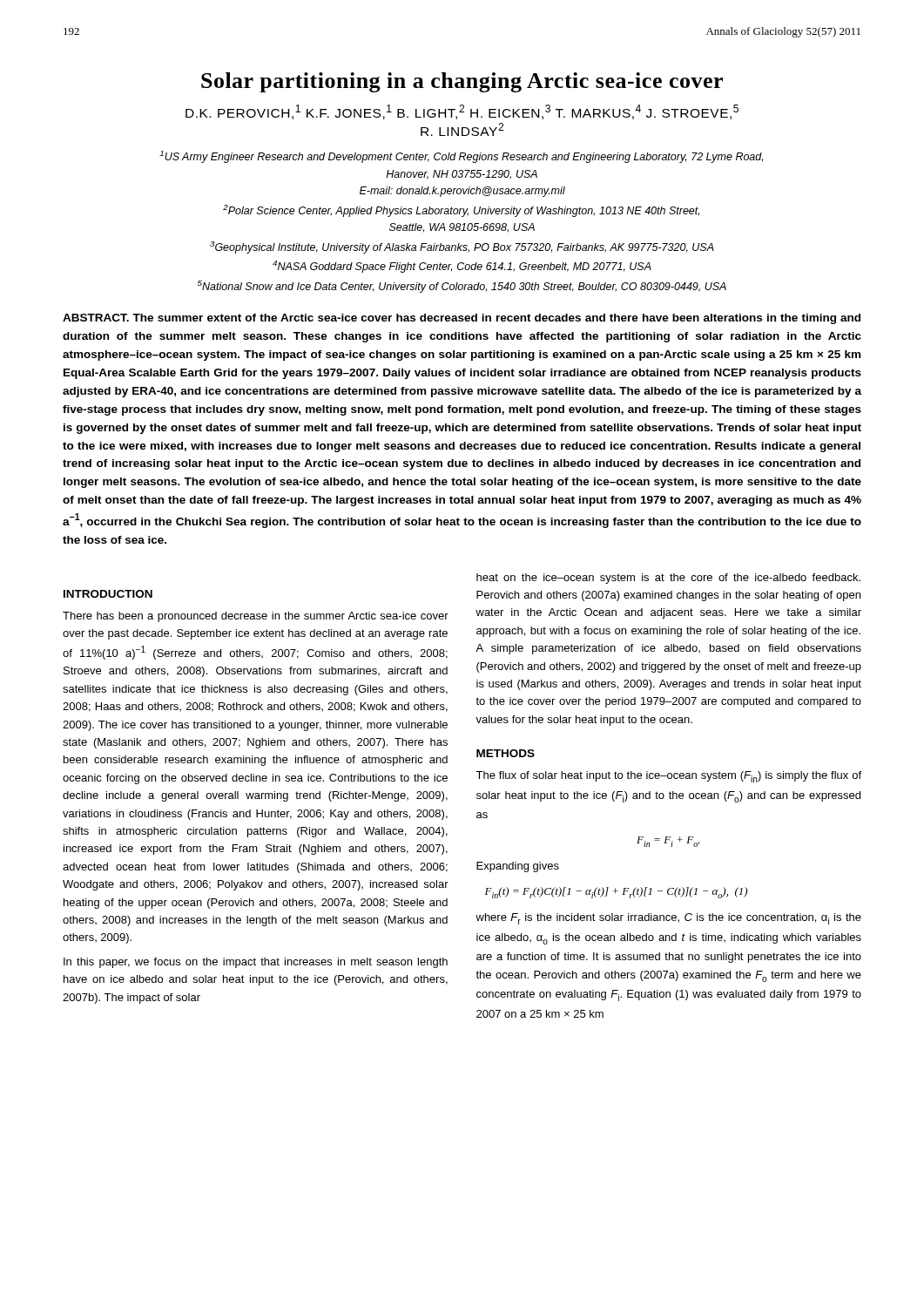
Task: Find the block on this page that starts "where Fr is the incident solar irradiance, C"
Action: [x=669, y=966]
